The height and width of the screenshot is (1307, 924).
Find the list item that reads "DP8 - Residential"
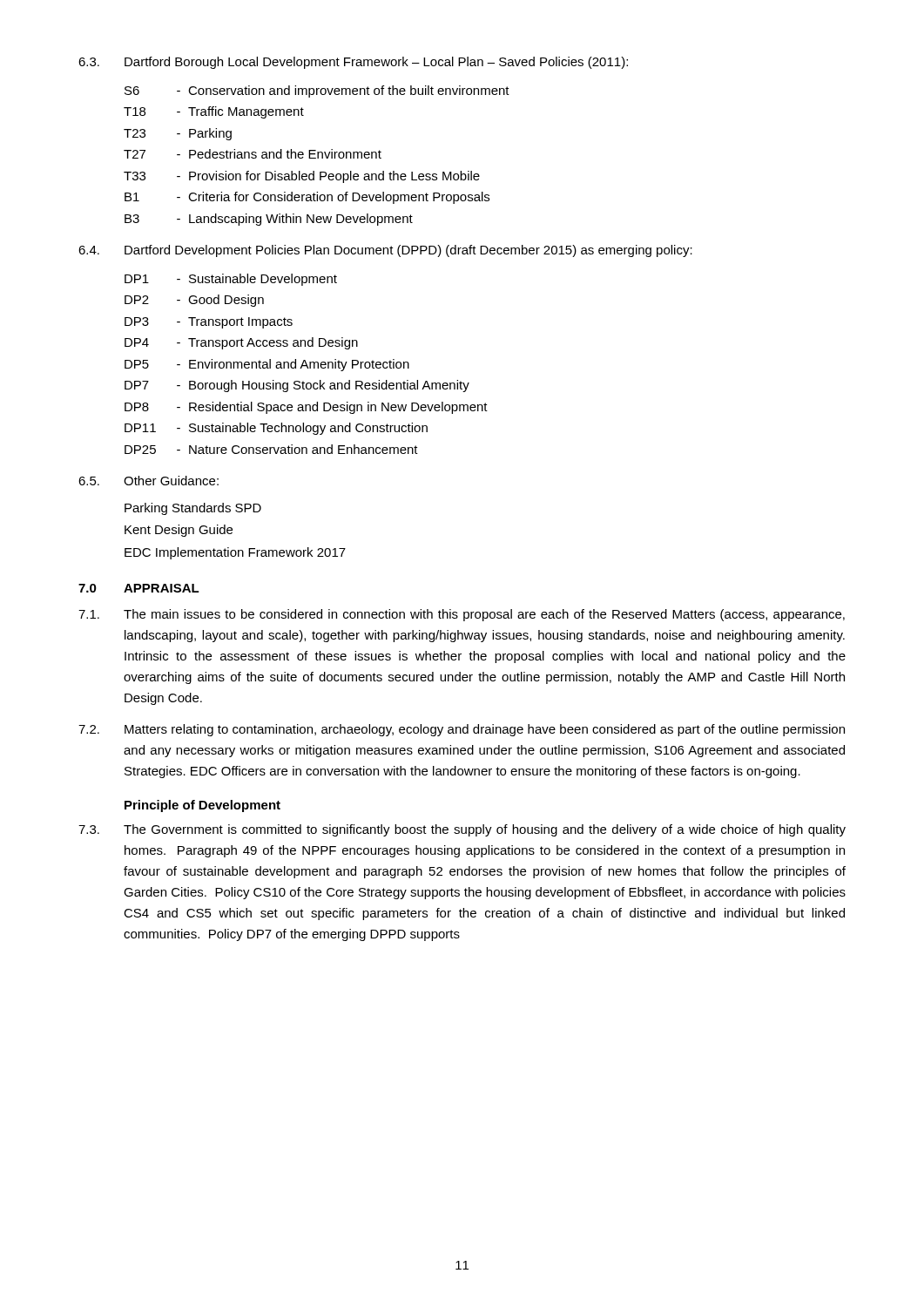(x=485, y=407)
